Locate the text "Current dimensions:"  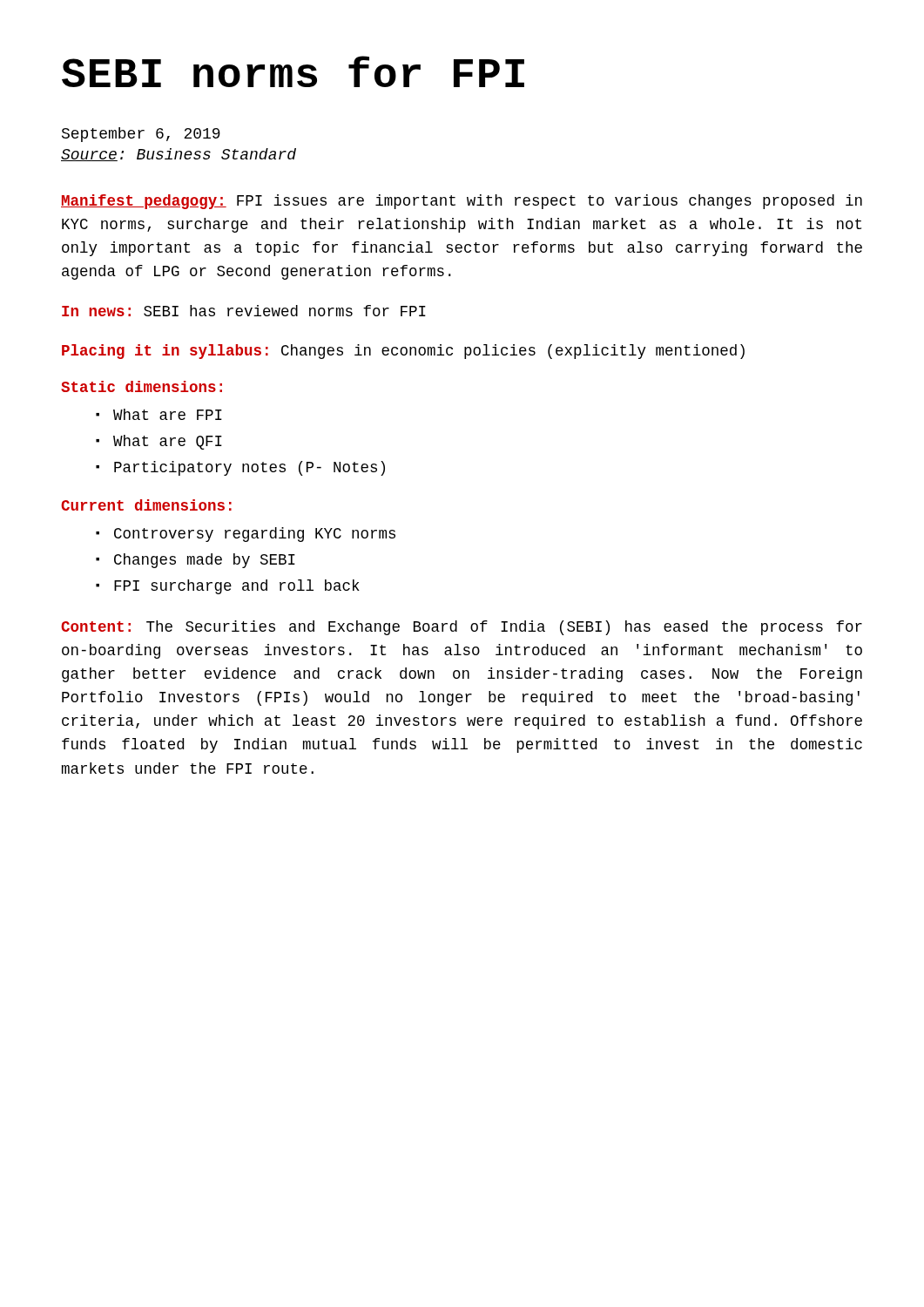tap(148, 506)
